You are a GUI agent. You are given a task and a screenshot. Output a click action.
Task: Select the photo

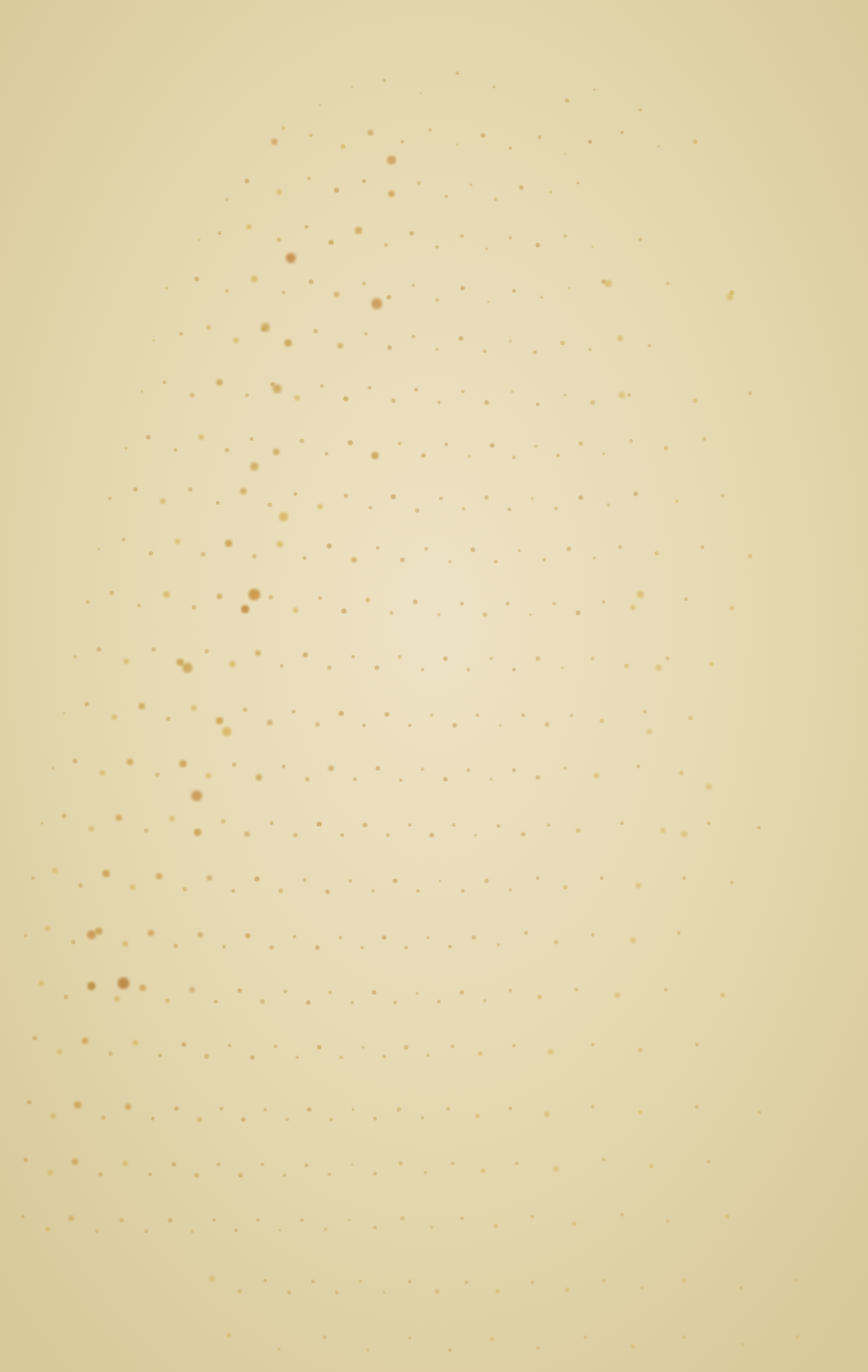click(434, 686)
